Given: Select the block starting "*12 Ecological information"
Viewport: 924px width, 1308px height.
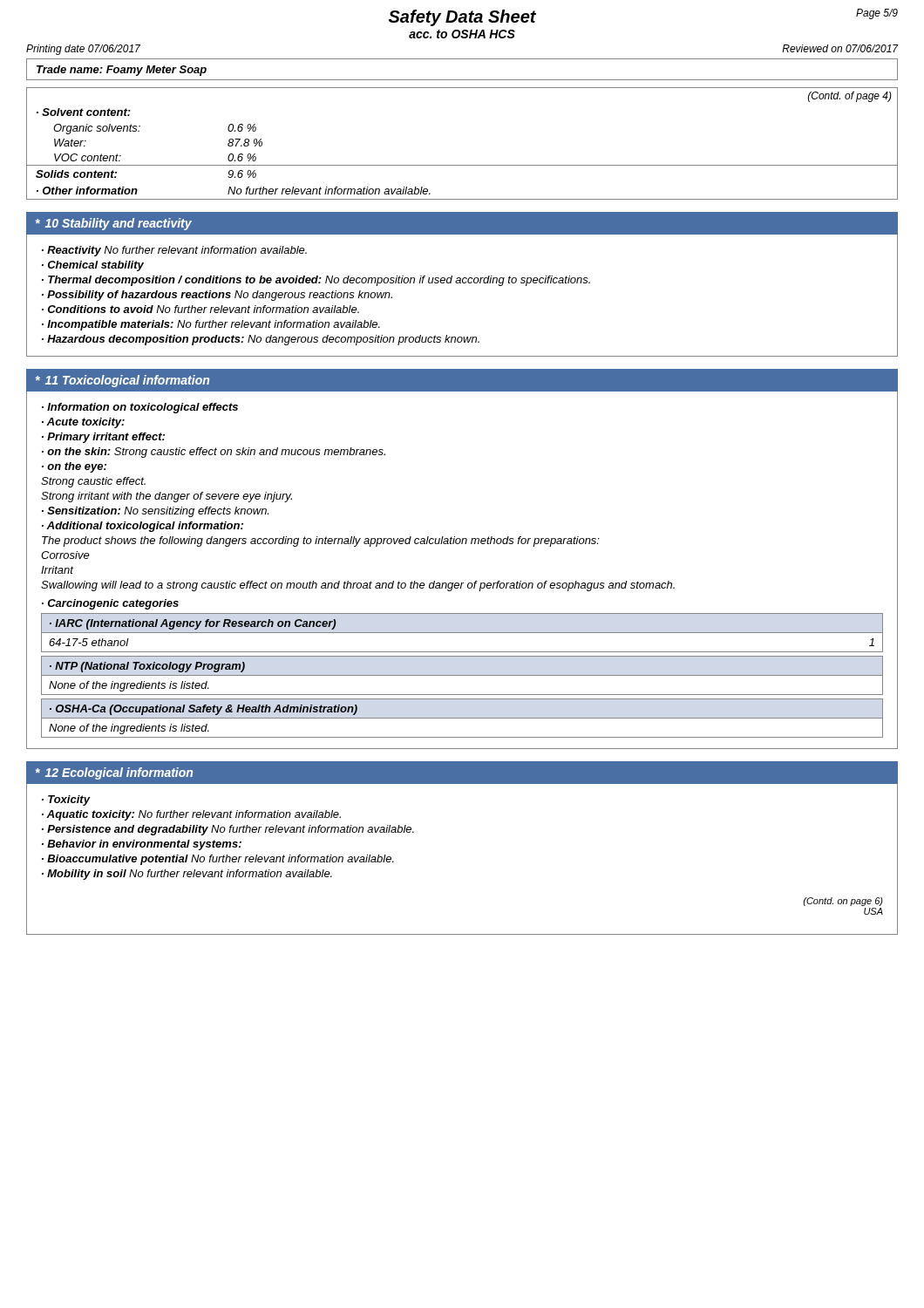Looking at the screenshot, I should (x=114, y=773).
